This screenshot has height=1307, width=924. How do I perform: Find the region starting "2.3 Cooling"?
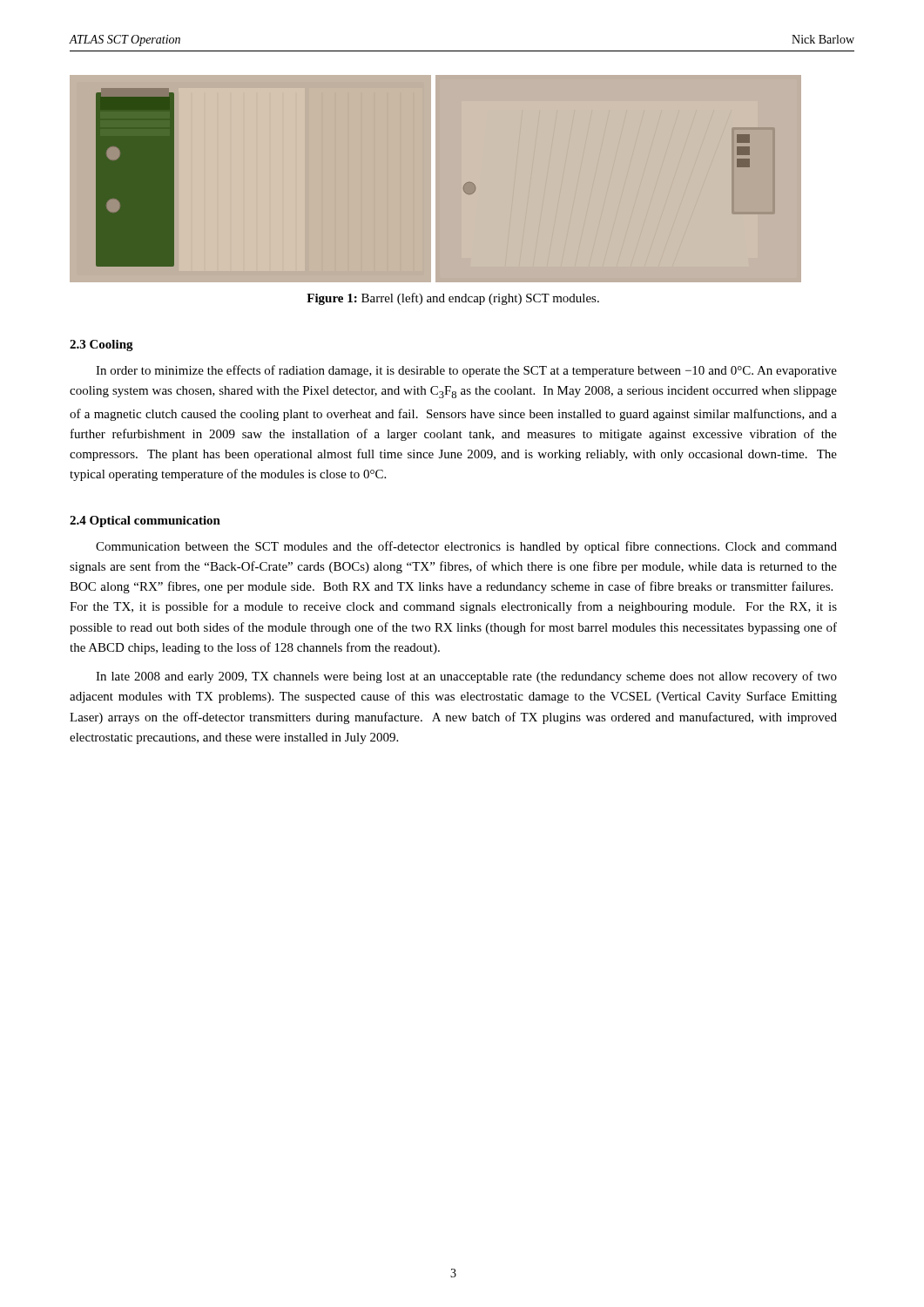(x=101, y=344)
